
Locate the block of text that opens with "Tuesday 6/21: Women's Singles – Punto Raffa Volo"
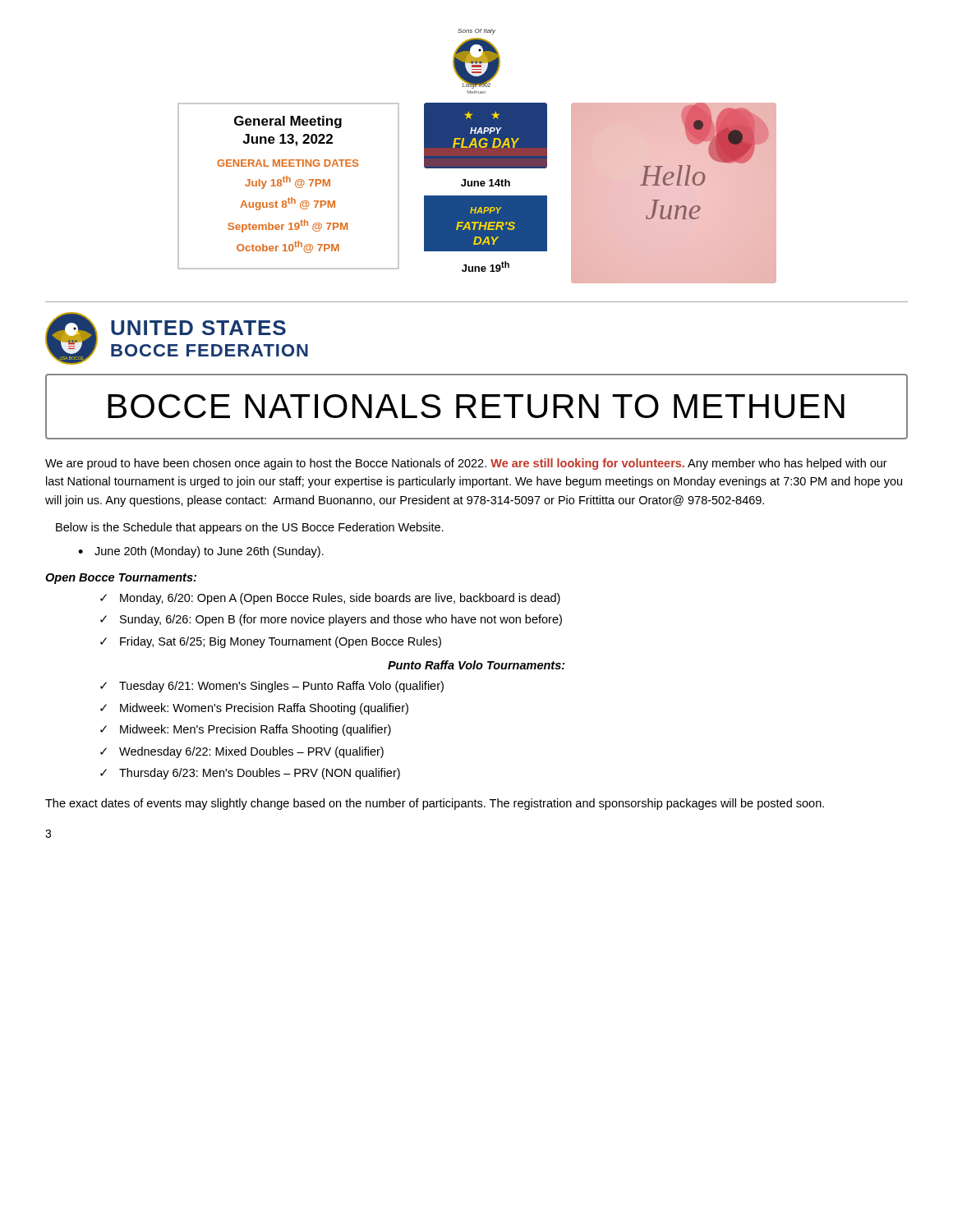pos(282,686)
